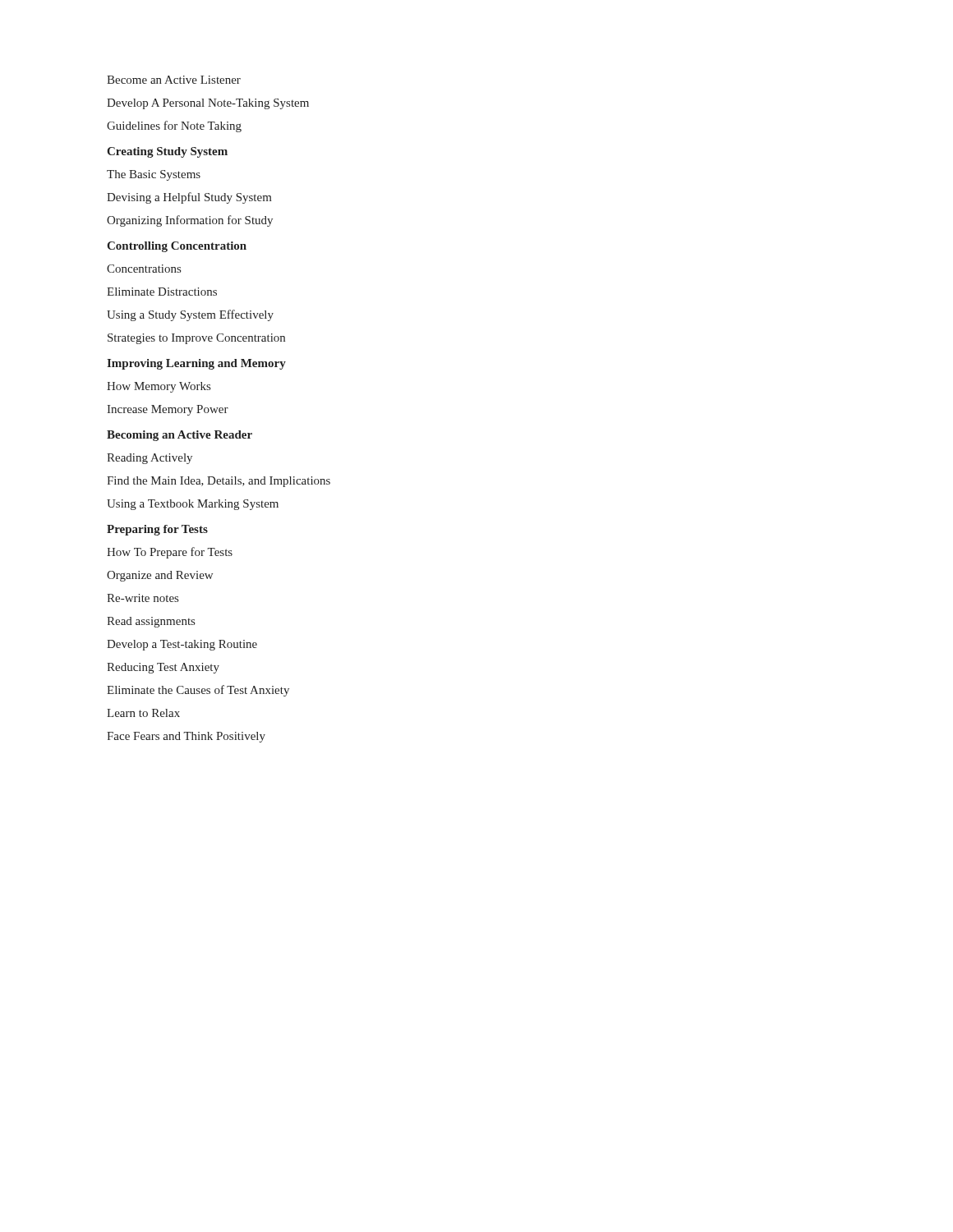Viewport: 953px width, 1232px height.
Task: Point to the element starting "How Memory Works"
Action: [x=159, y=386]
